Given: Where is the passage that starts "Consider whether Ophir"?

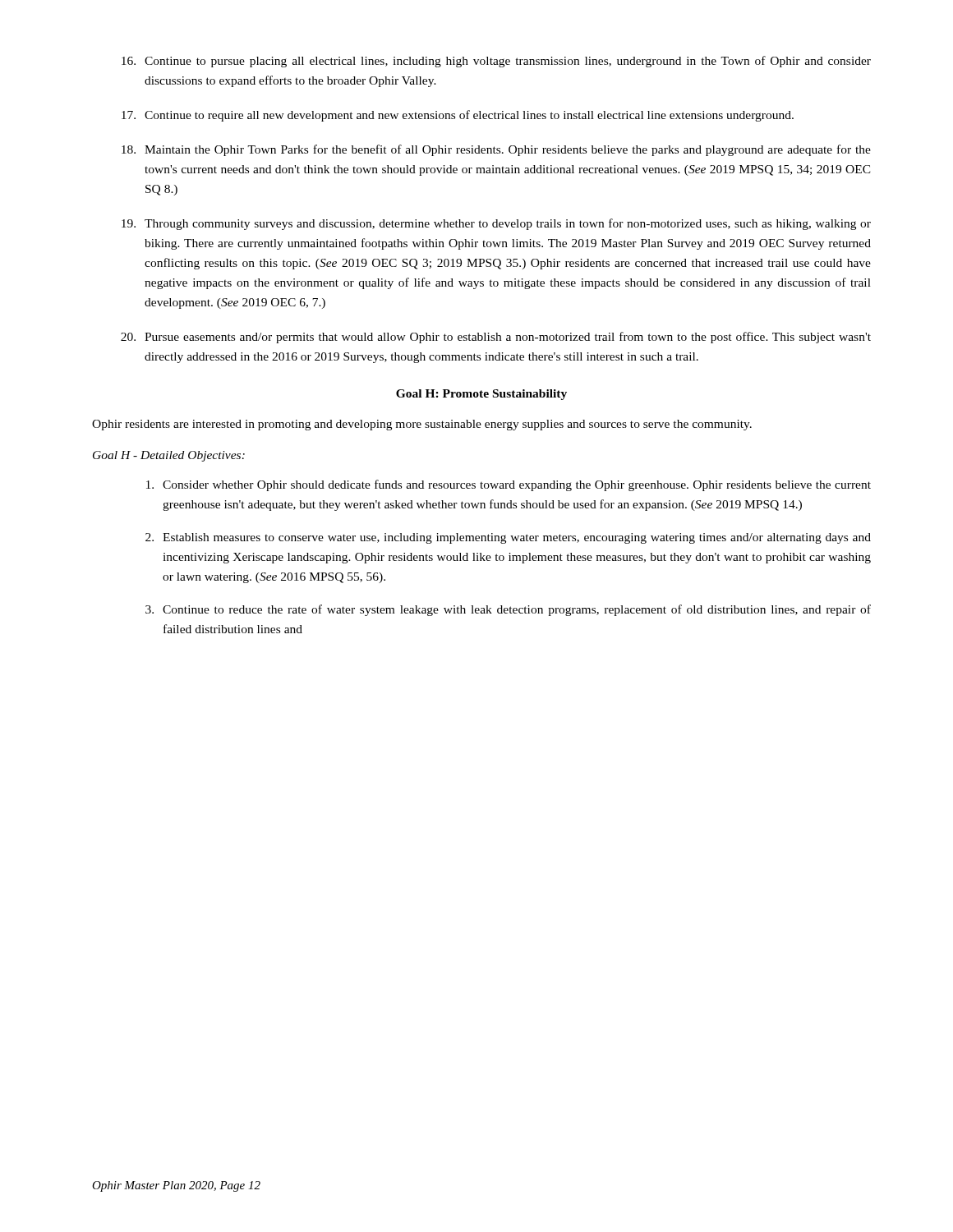Looking at the screenshot, I should pos(497,495).
